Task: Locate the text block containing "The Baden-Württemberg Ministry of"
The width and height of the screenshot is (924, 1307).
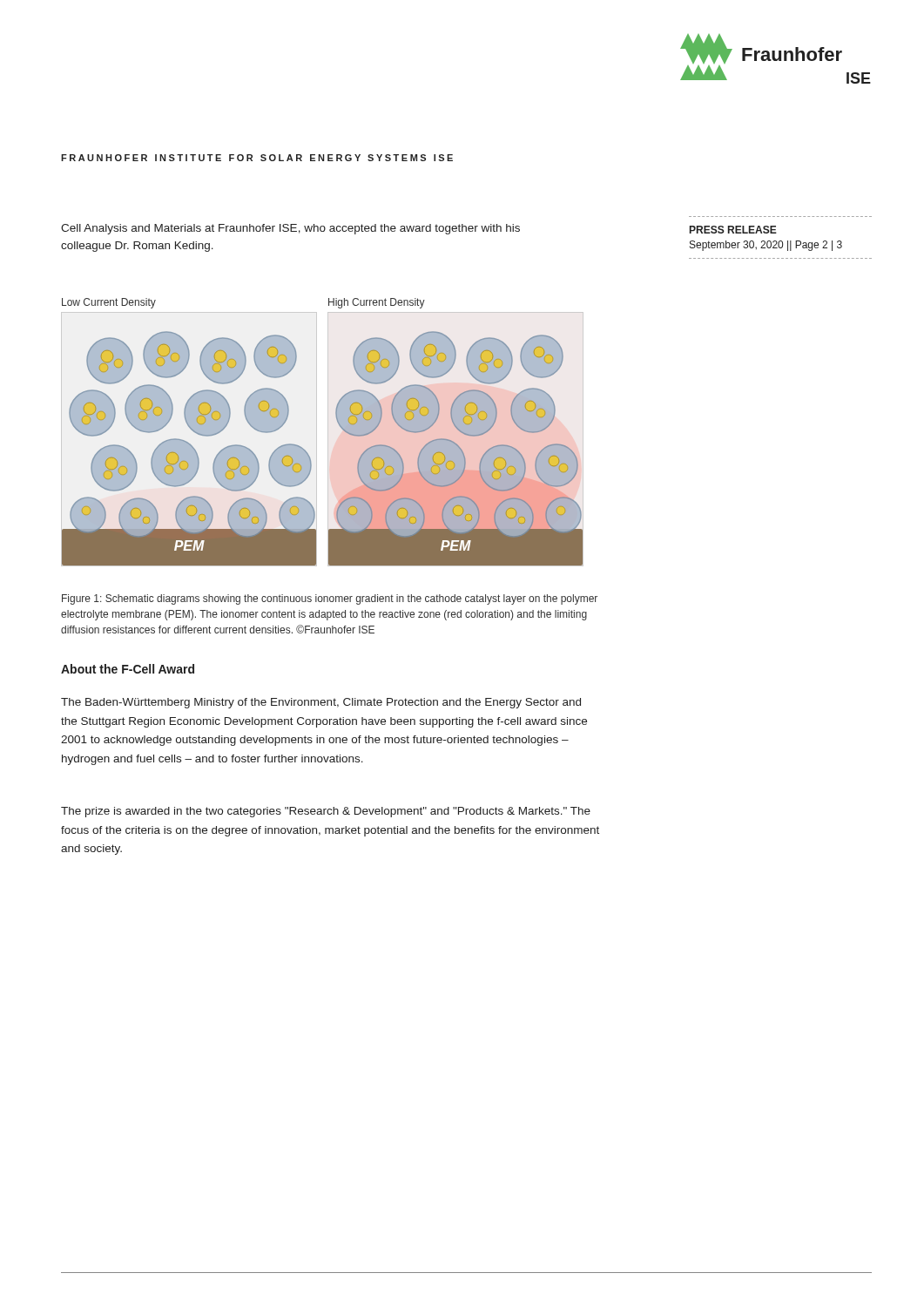Action: pyautogui.click(x=324, y=730)
